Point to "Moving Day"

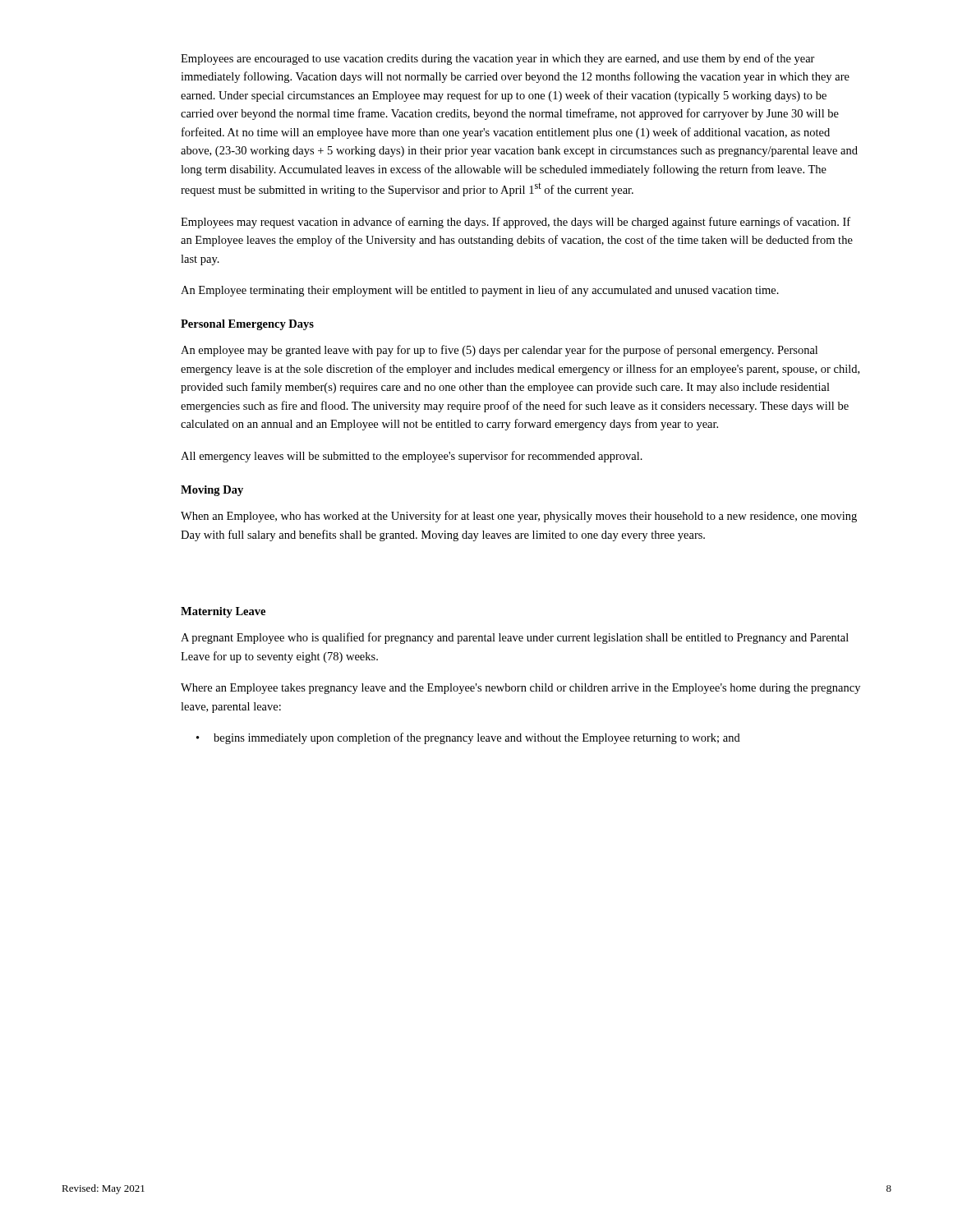212,490
